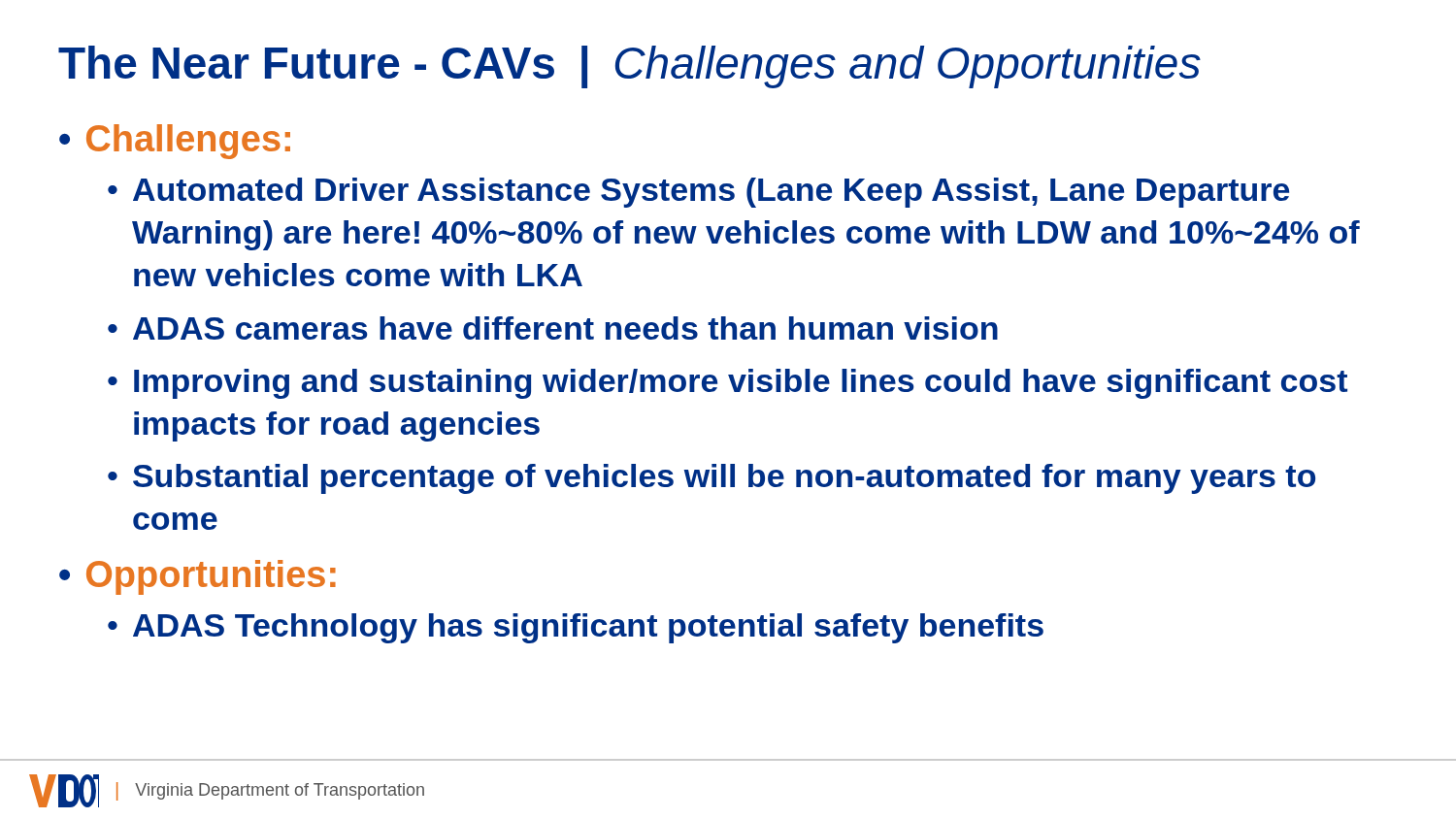Select the list item that reads "• ADAS Technology has significant potential safety"
This screenshot has height=819, width=1456.
coord(576,625)
